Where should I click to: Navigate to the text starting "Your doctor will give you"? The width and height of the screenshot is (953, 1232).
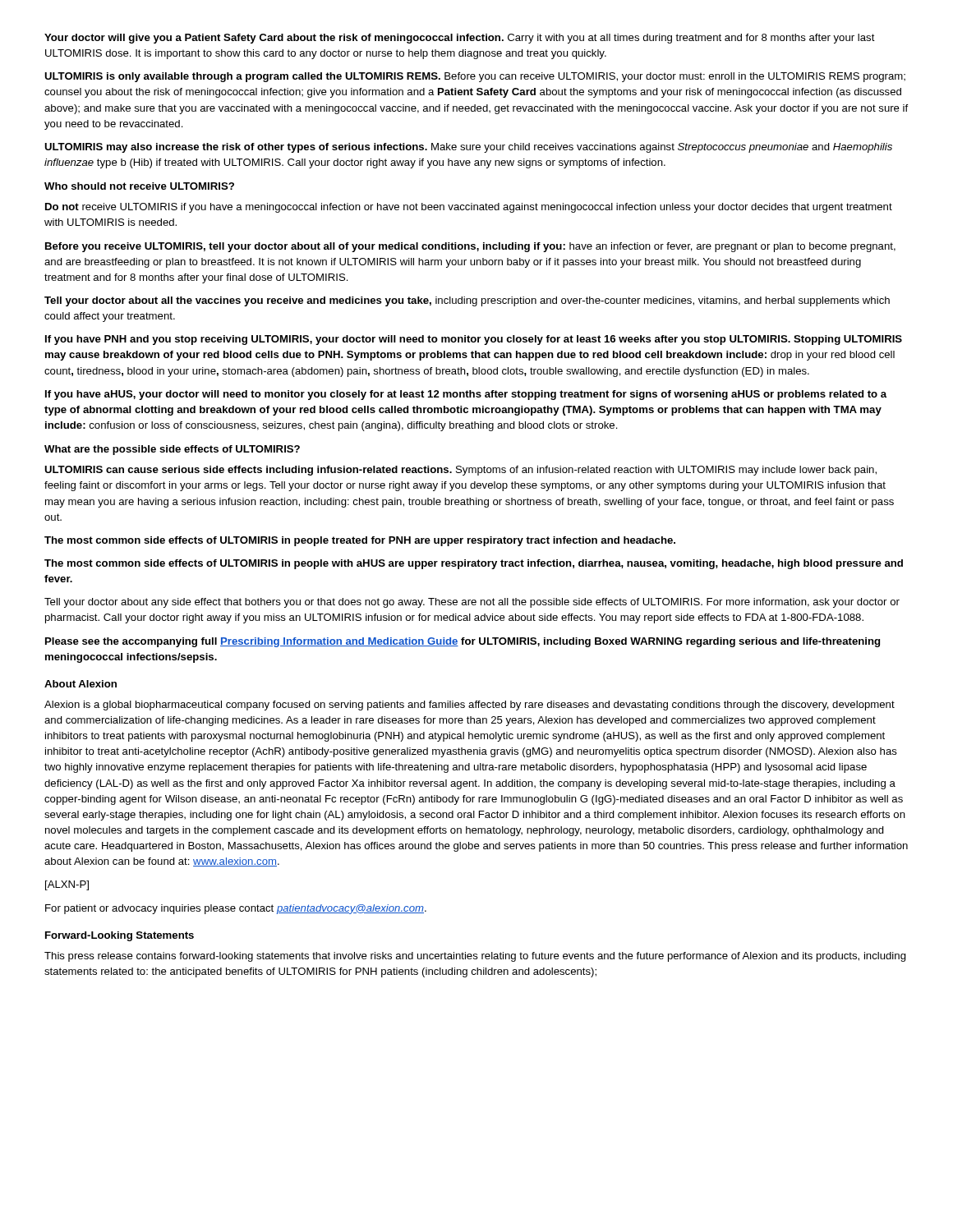coord(459,45)
